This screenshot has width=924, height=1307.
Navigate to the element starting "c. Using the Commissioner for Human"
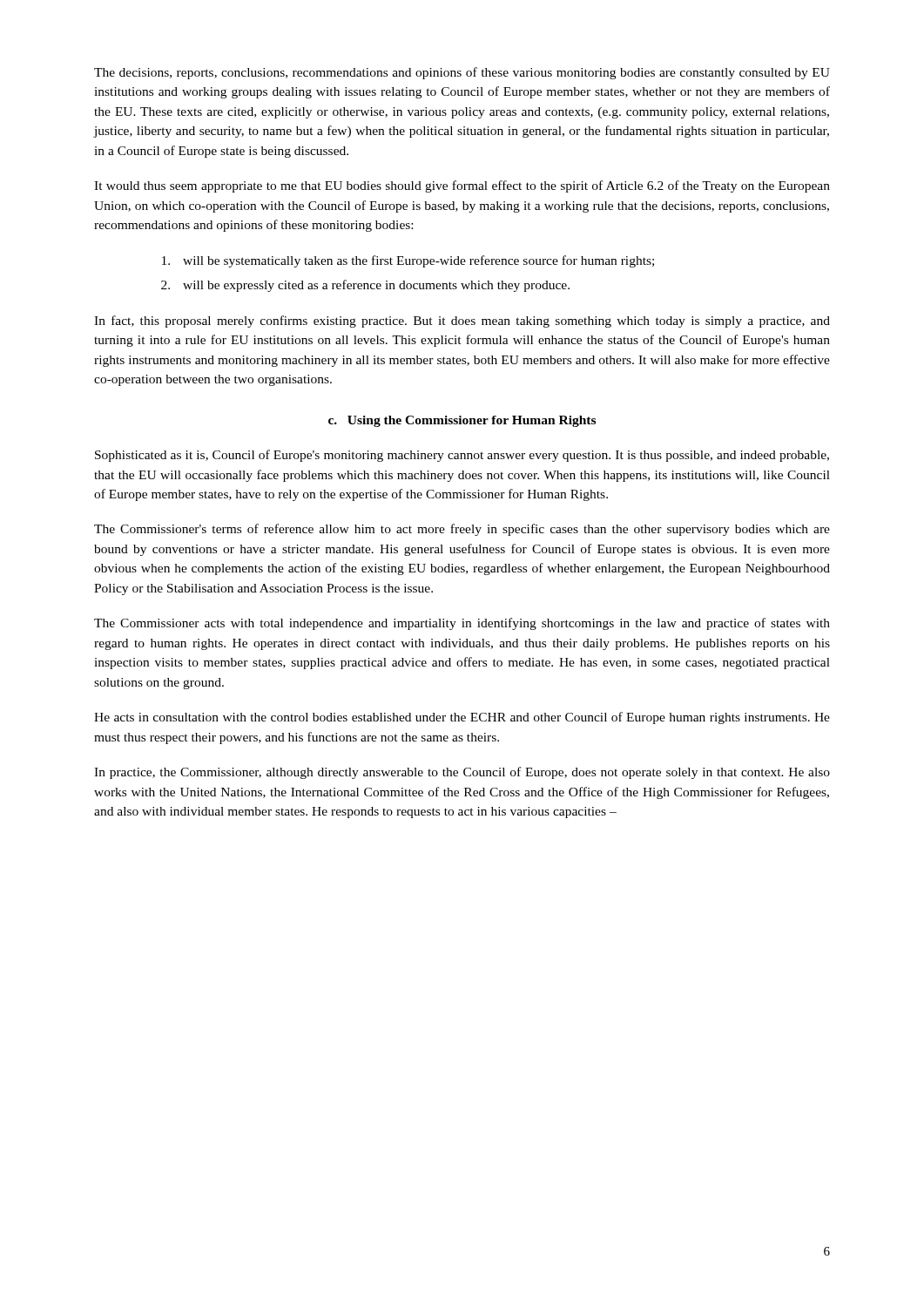tap(462, 419)
